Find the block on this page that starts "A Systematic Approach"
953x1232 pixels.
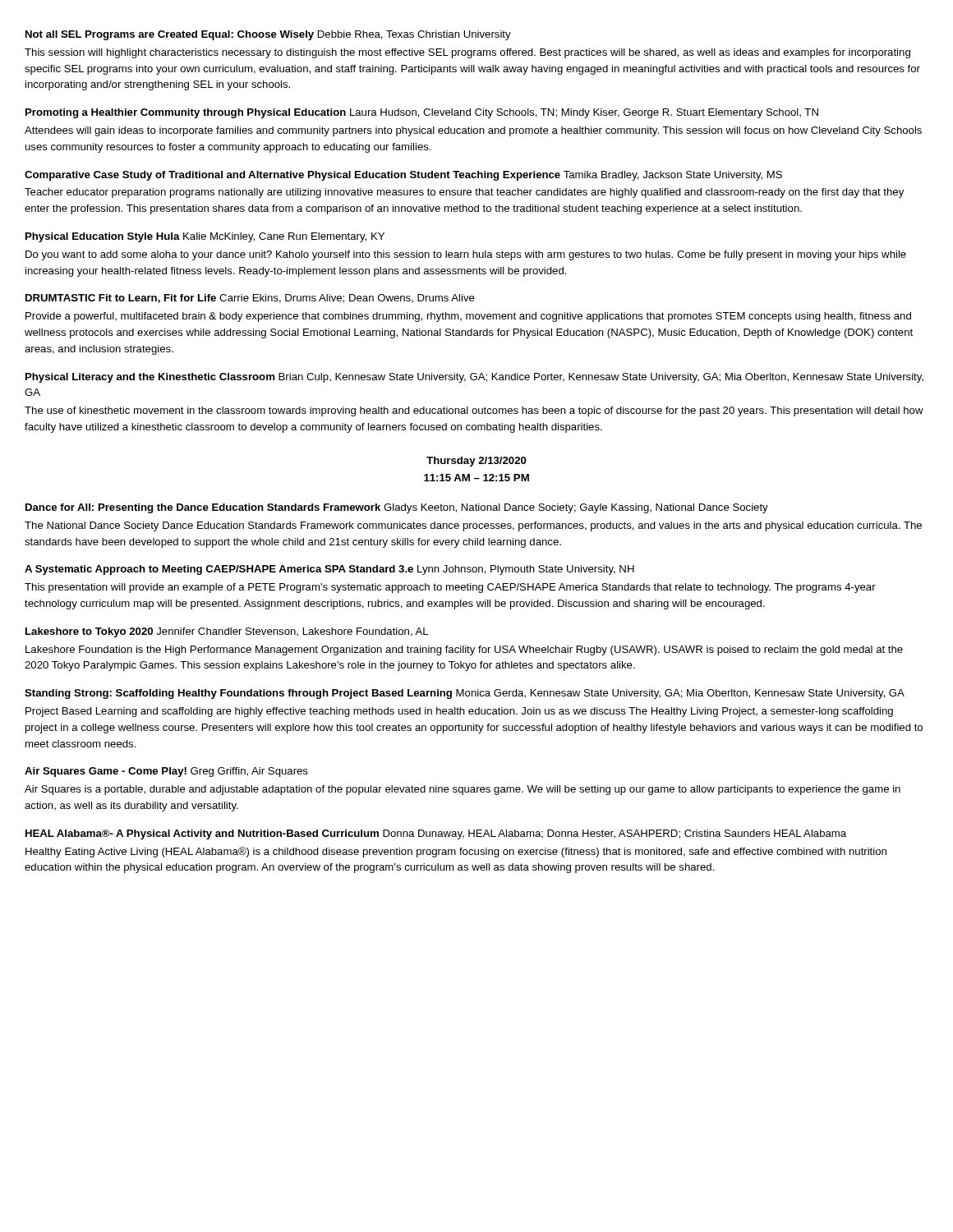pyautogui.click(x=476, y=586)
